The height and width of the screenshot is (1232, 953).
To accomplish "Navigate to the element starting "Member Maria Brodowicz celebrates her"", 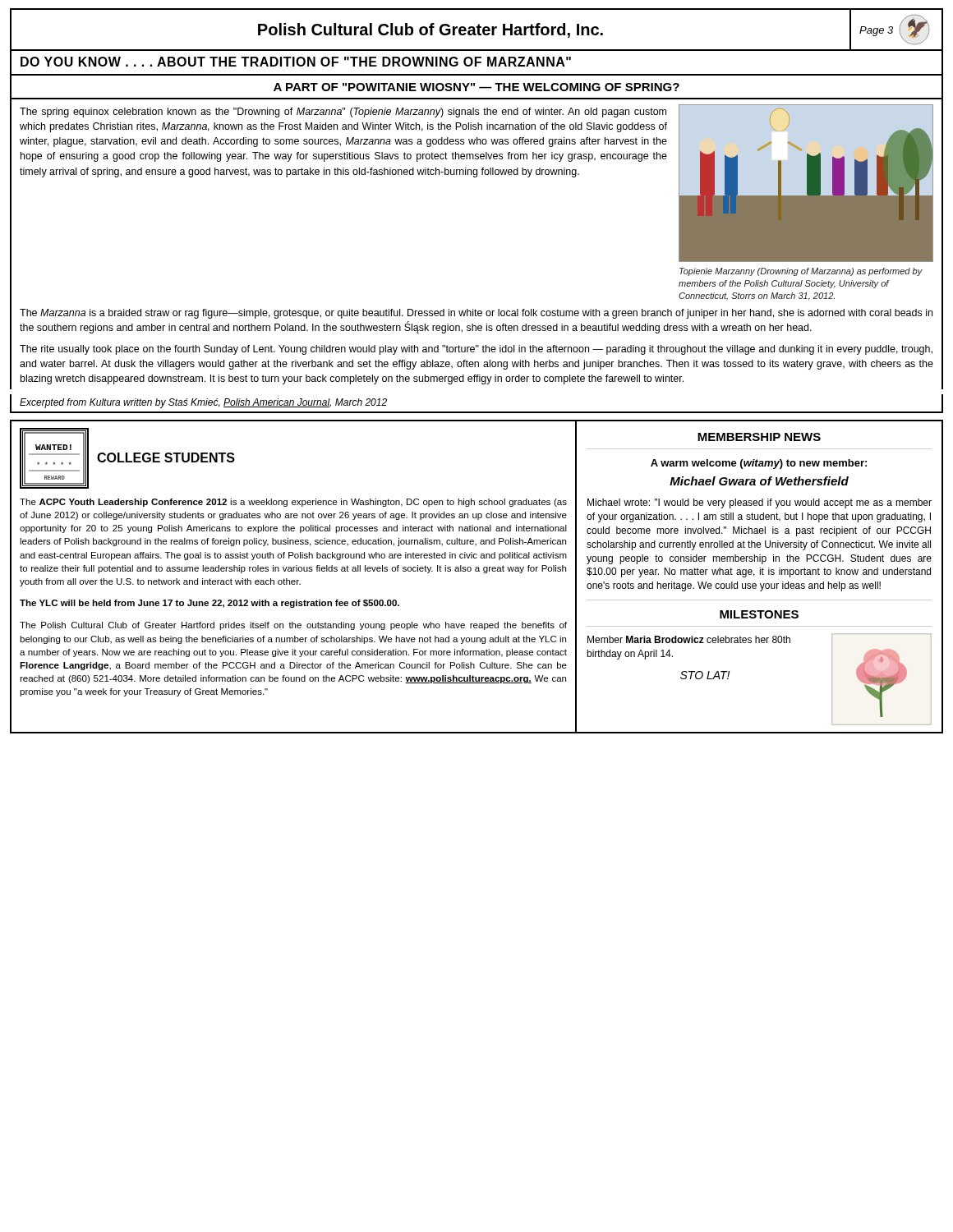I will 689,647.
